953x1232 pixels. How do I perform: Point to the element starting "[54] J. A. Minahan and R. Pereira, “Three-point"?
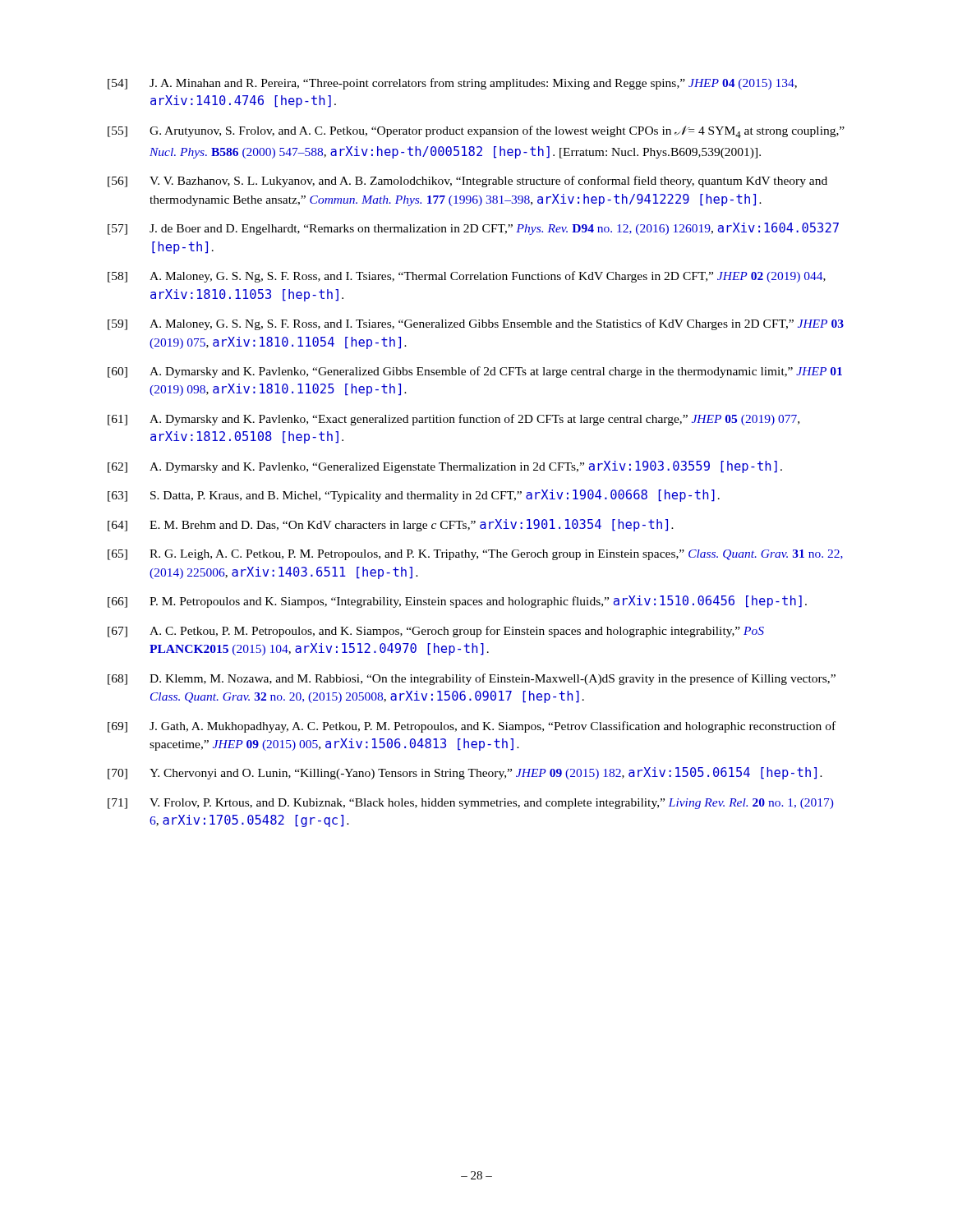point(476,92)
